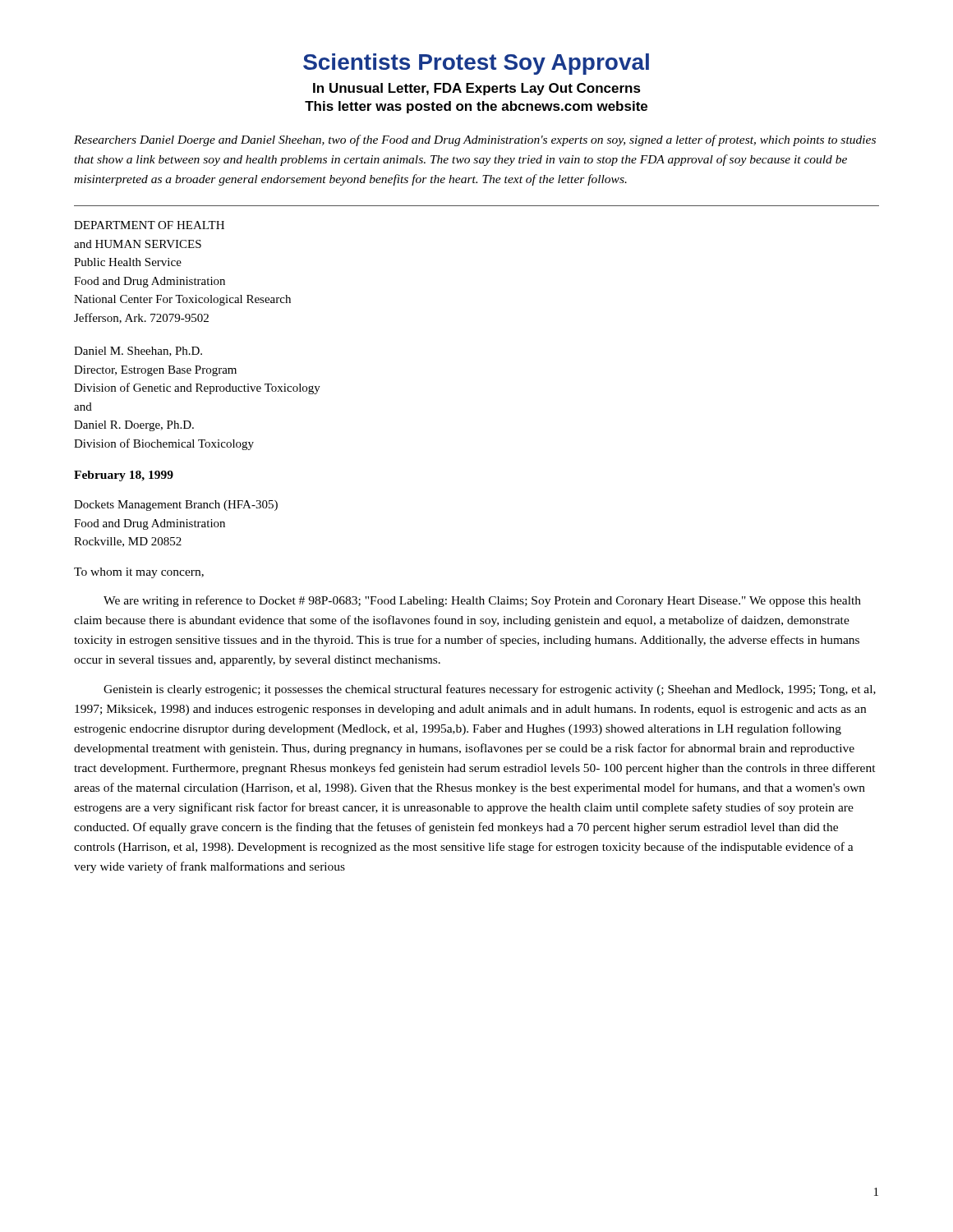This screenshot has height=1232, width=953.
Task: Click on the text starting "Genistein is clearly"
Action: pyautogui.click(x=475, y=777)
